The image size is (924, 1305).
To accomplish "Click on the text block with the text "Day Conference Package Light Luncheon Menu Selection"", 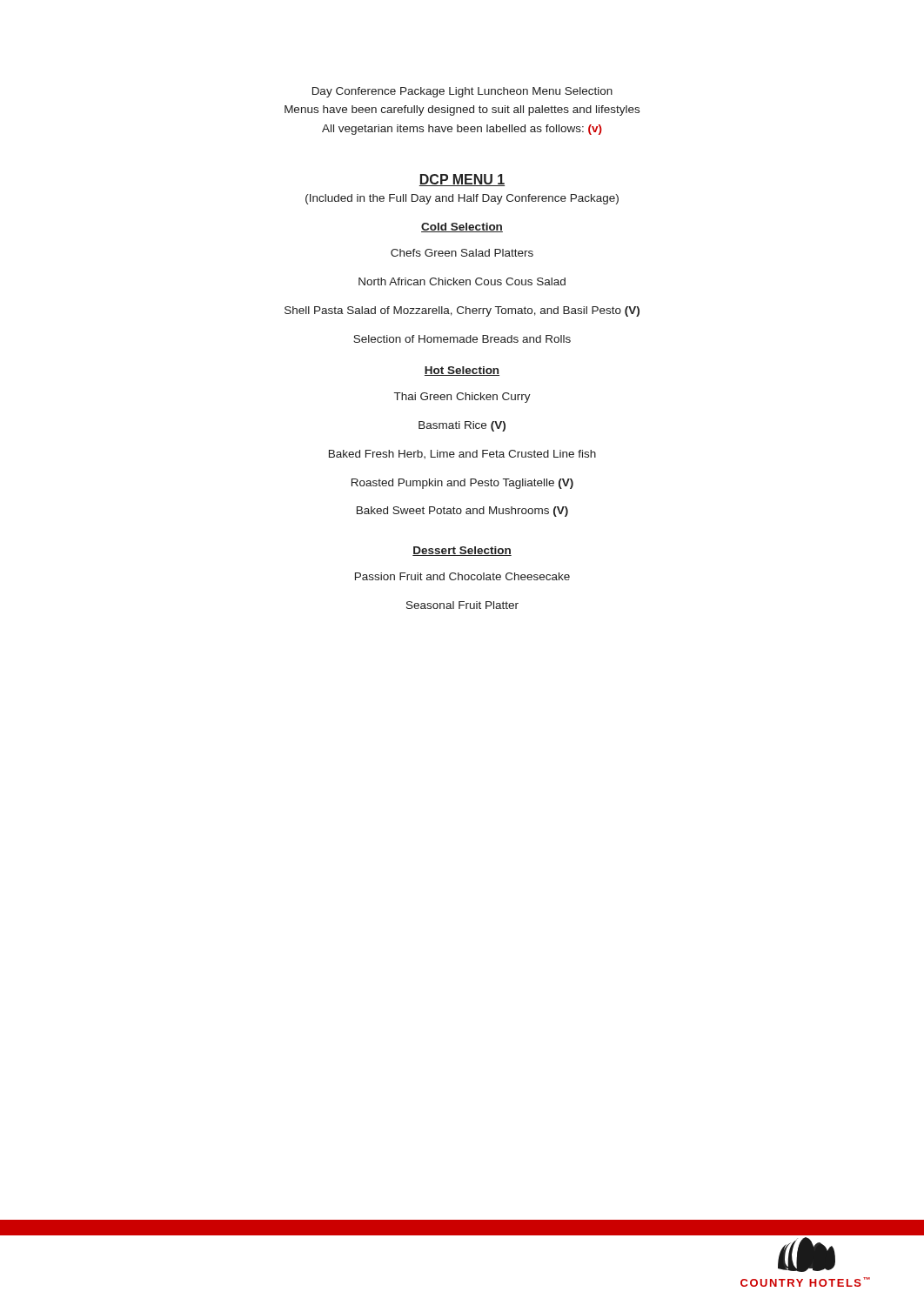I will [x=462, y=109].
